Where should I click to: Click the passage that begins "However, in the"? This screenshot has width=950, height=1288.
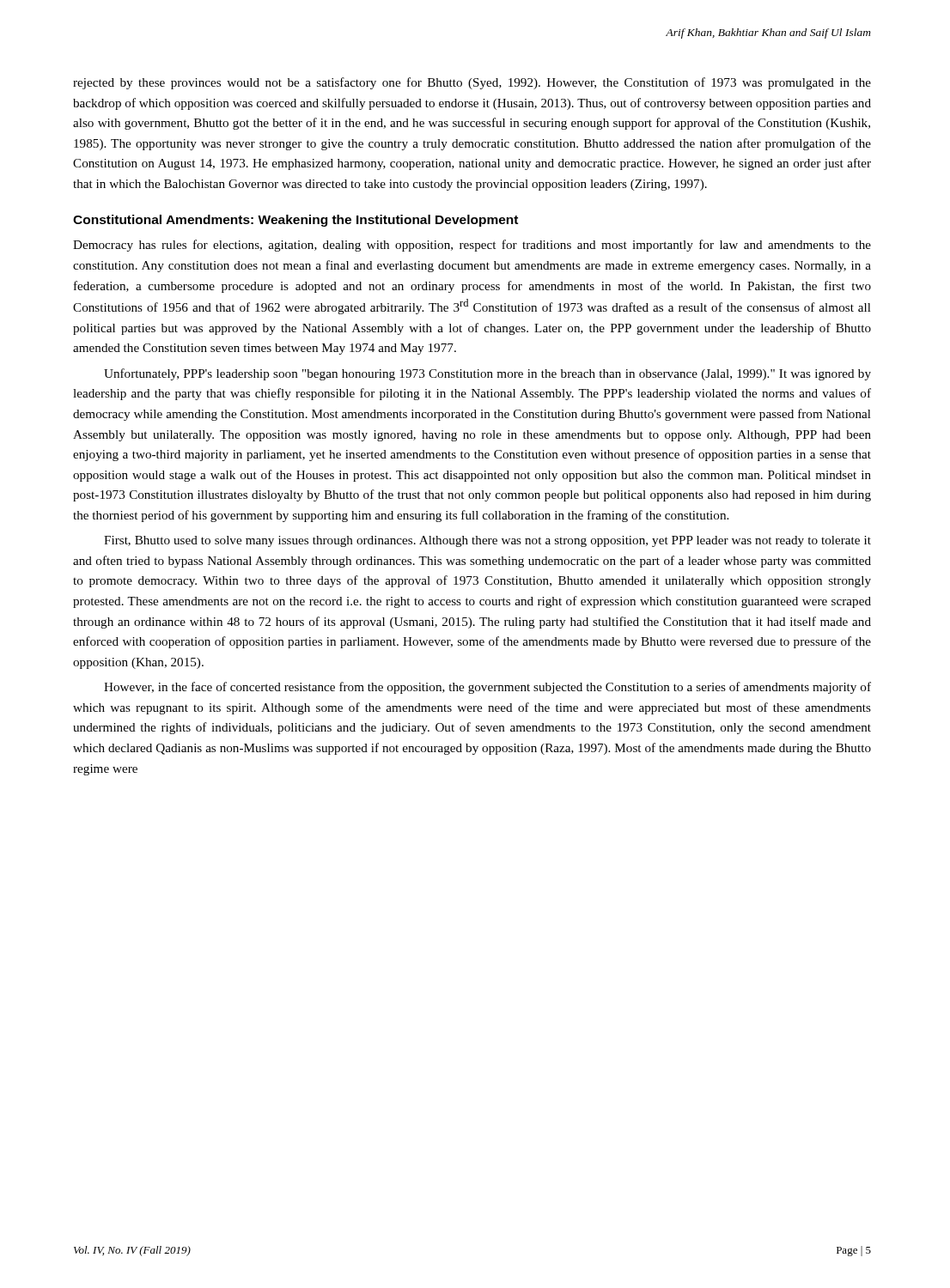point(472,727)
